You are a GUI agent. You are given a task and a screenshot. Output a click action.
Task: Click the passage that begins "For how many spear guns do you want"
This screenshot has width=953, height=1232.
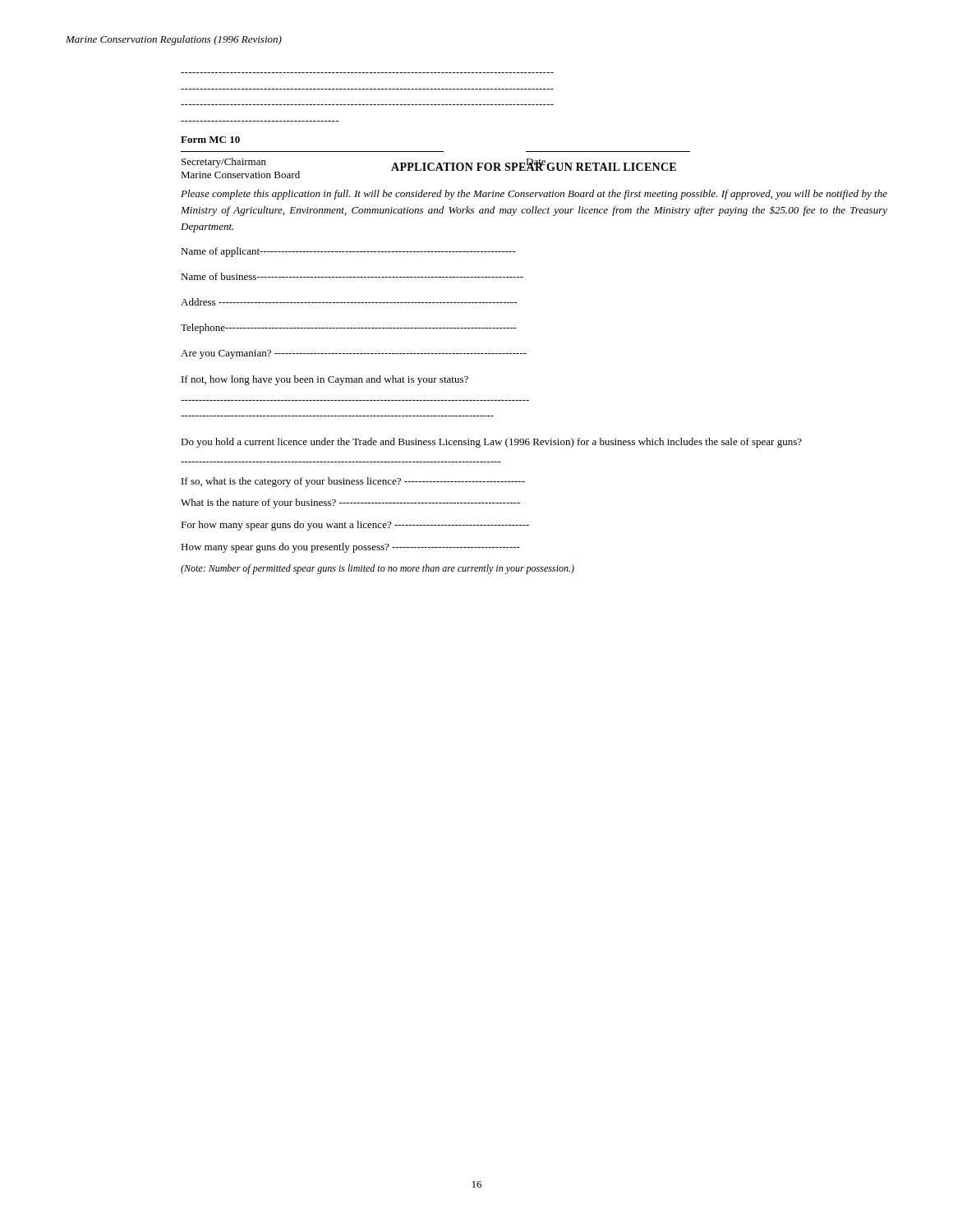(x=355, y=525)
